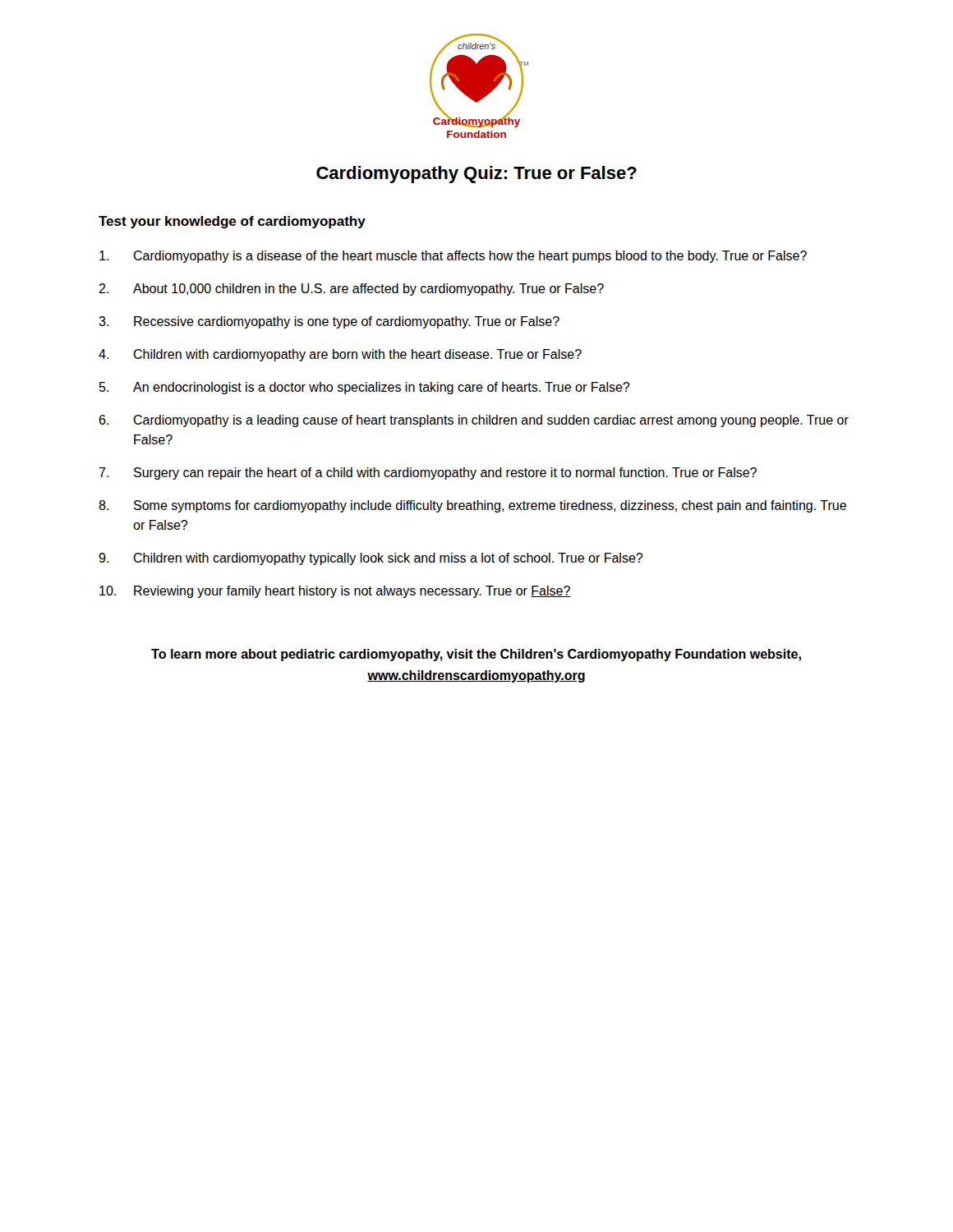Select the element starting "Test your knowledge of"
953x1232 pixels.
coord(232,221)
